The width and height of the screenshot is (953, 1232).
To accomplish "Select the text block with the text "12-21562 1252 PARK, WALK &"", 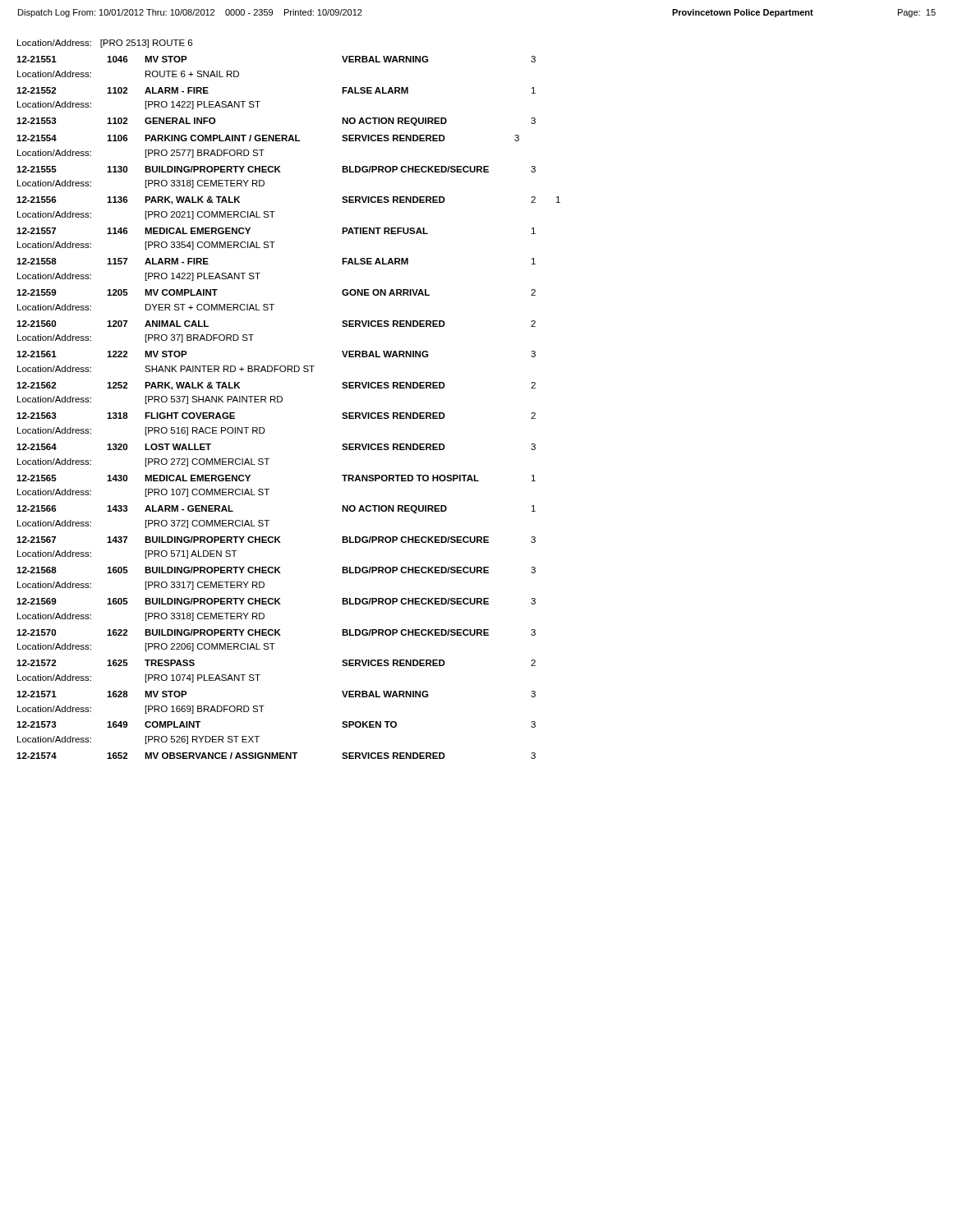I will pyautogui.click(x=276, y=393).
